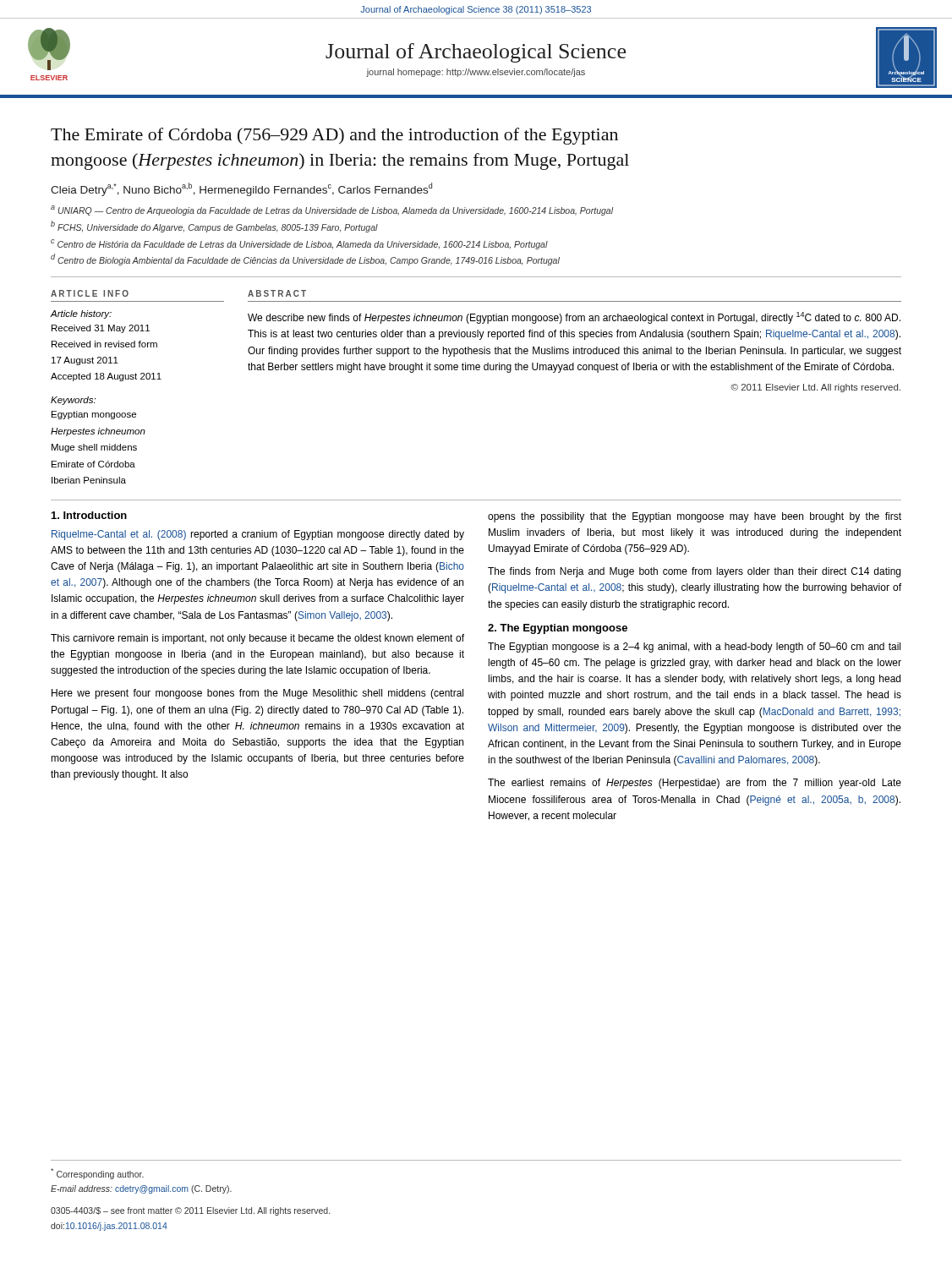
Task: Find the footnote with the text "0305-4403/$ – see front matter ©"
Action: pyautogui.click(x=191, y=1218)
